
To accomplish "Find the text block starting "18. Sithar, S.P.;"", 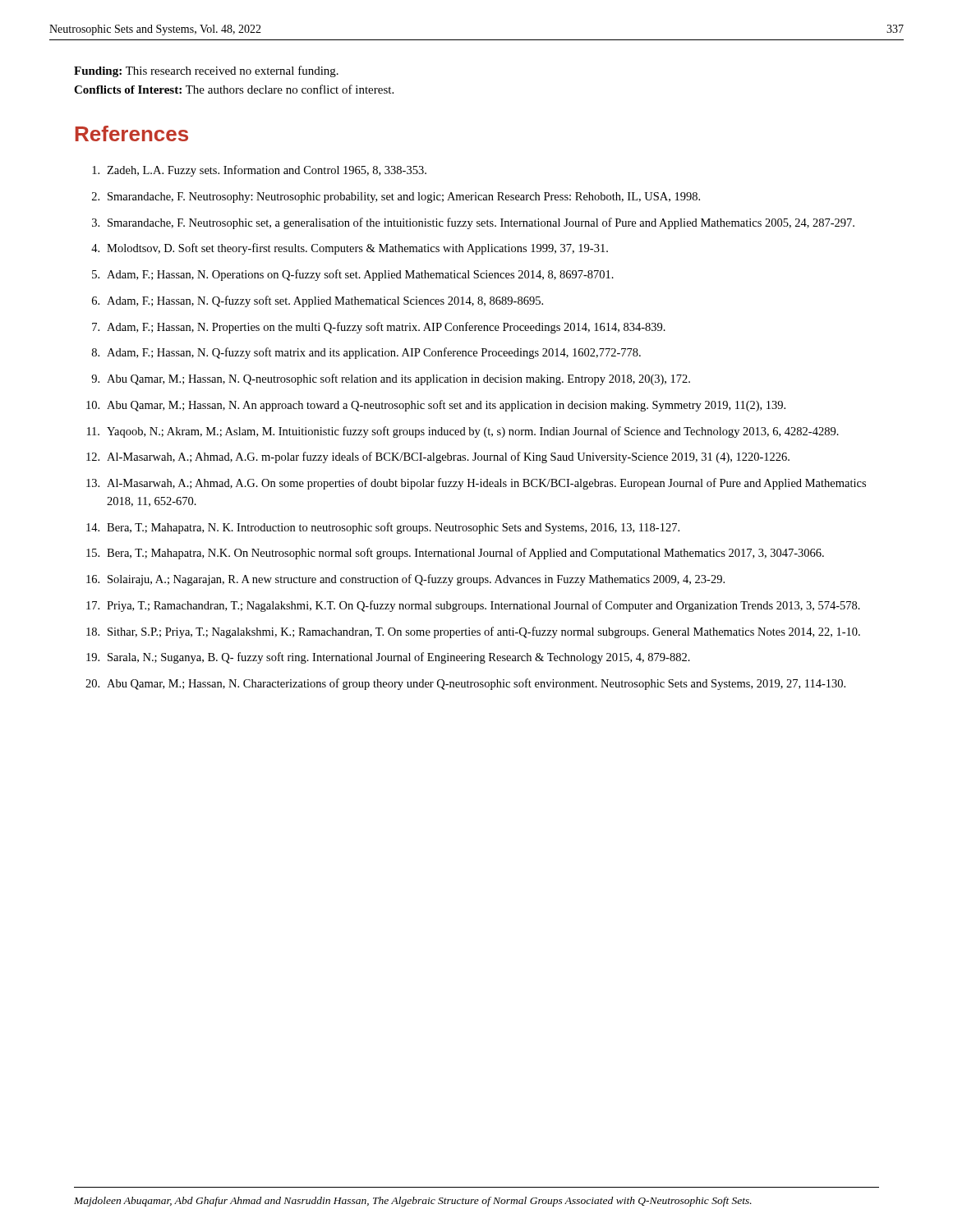I will [x=476, y=632].
